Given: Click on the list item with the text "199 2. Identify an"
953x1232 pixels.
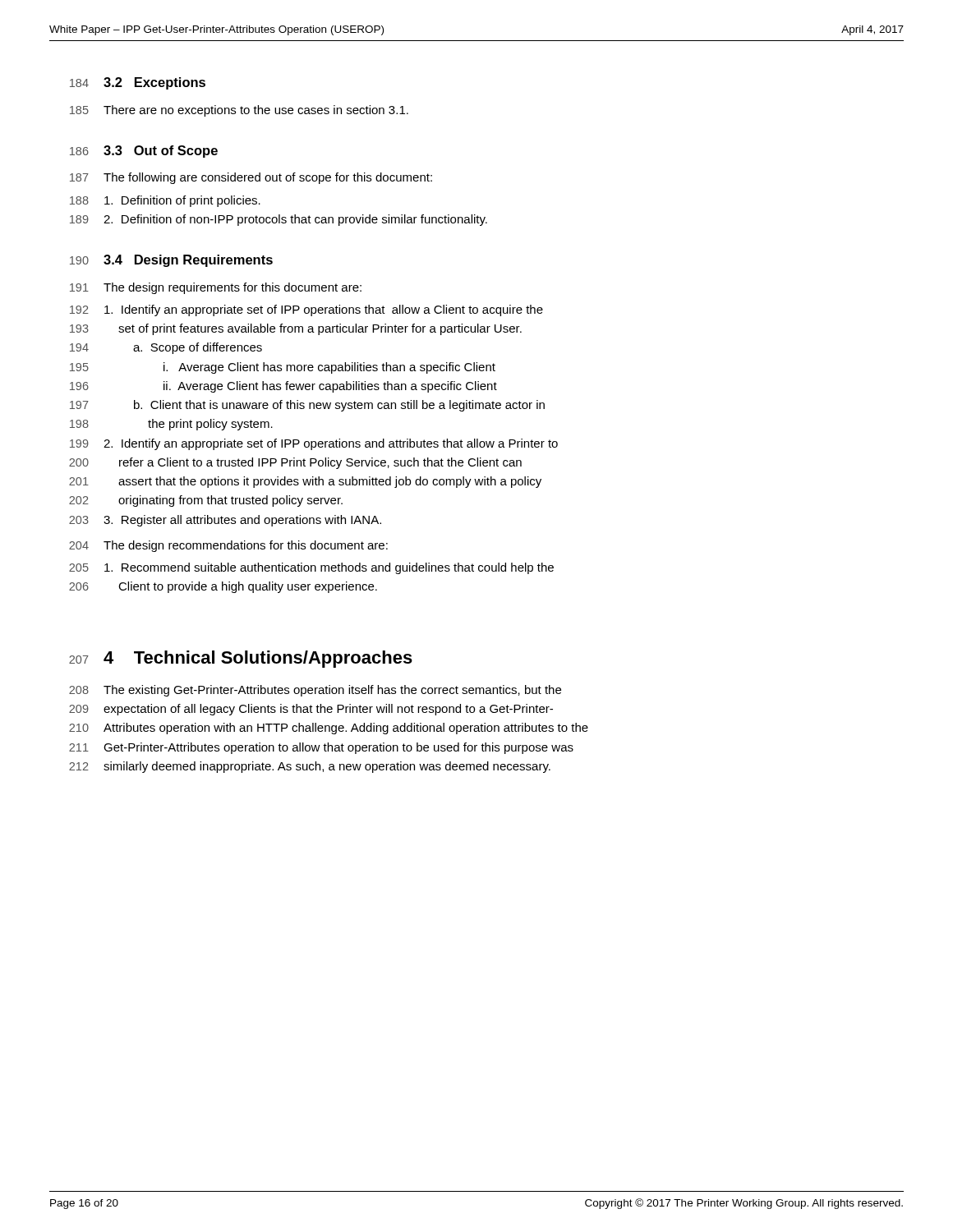Looking at the screenshot, I should (476, 472).
